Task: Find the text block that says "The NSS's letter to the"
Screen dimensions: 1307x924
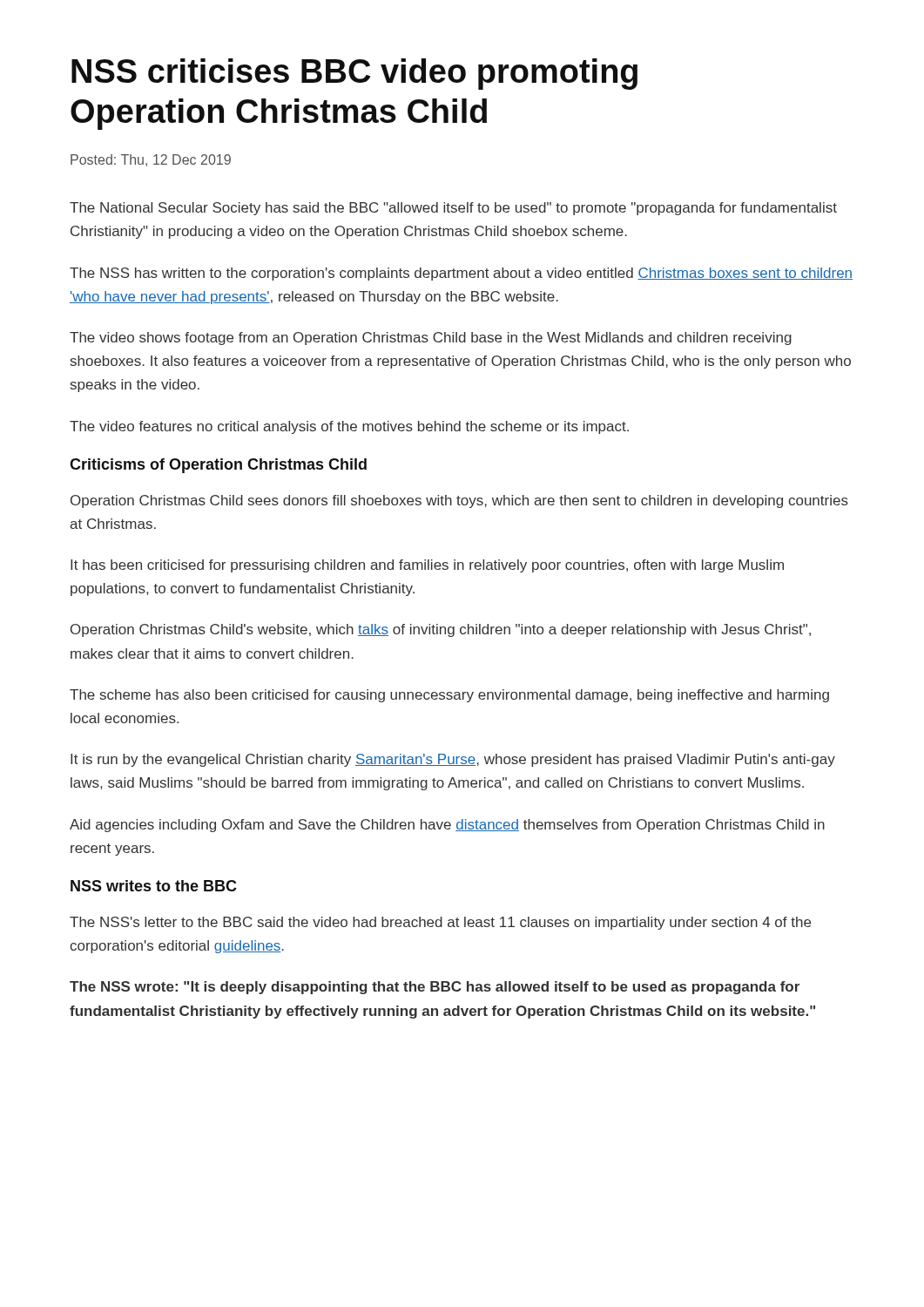Action: pyautogui.click(x=462, y=934)
